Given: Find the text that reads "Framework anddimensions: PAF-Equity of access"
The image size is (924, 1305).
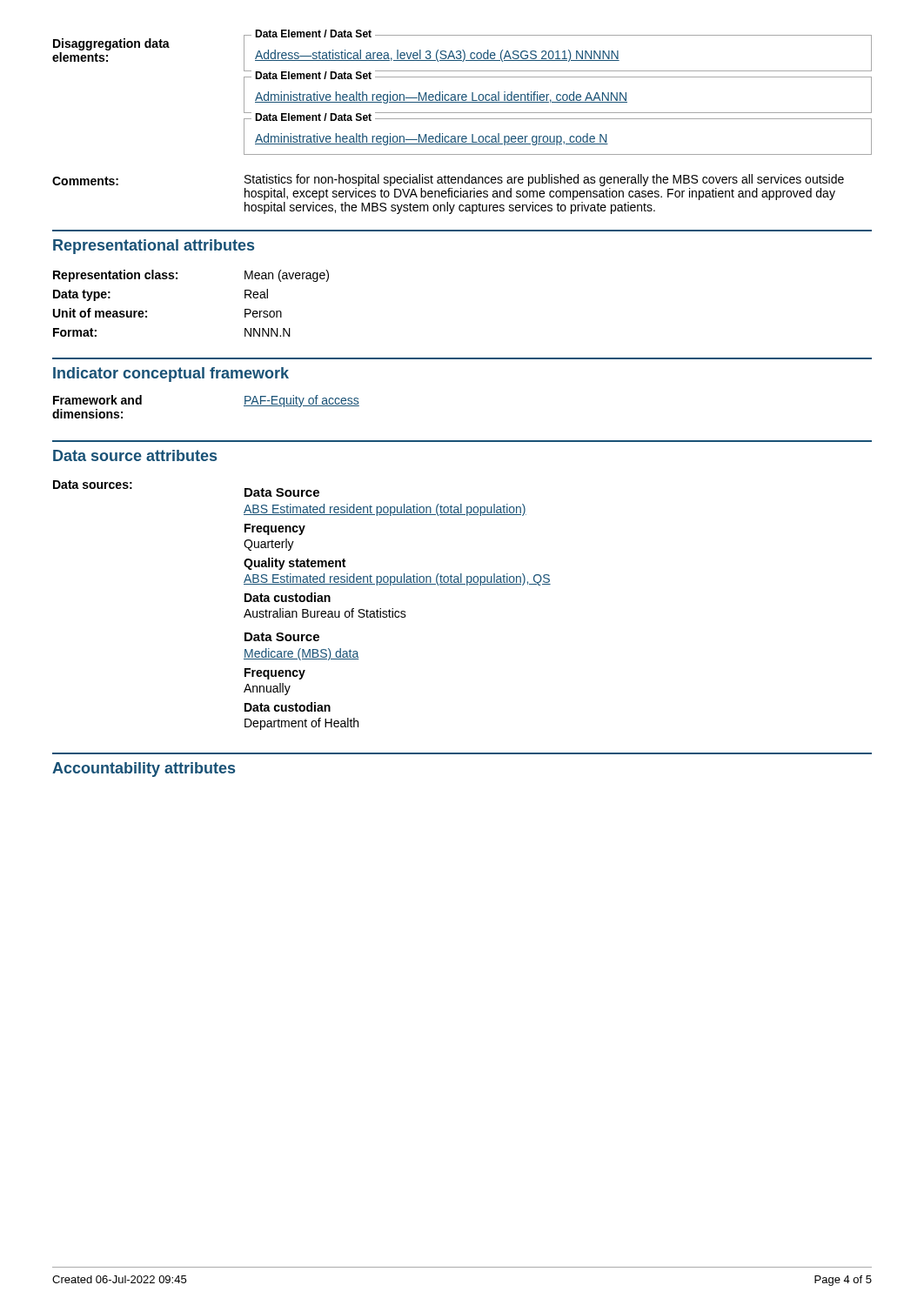Looking at the screenshot, I should click(94, 401).
